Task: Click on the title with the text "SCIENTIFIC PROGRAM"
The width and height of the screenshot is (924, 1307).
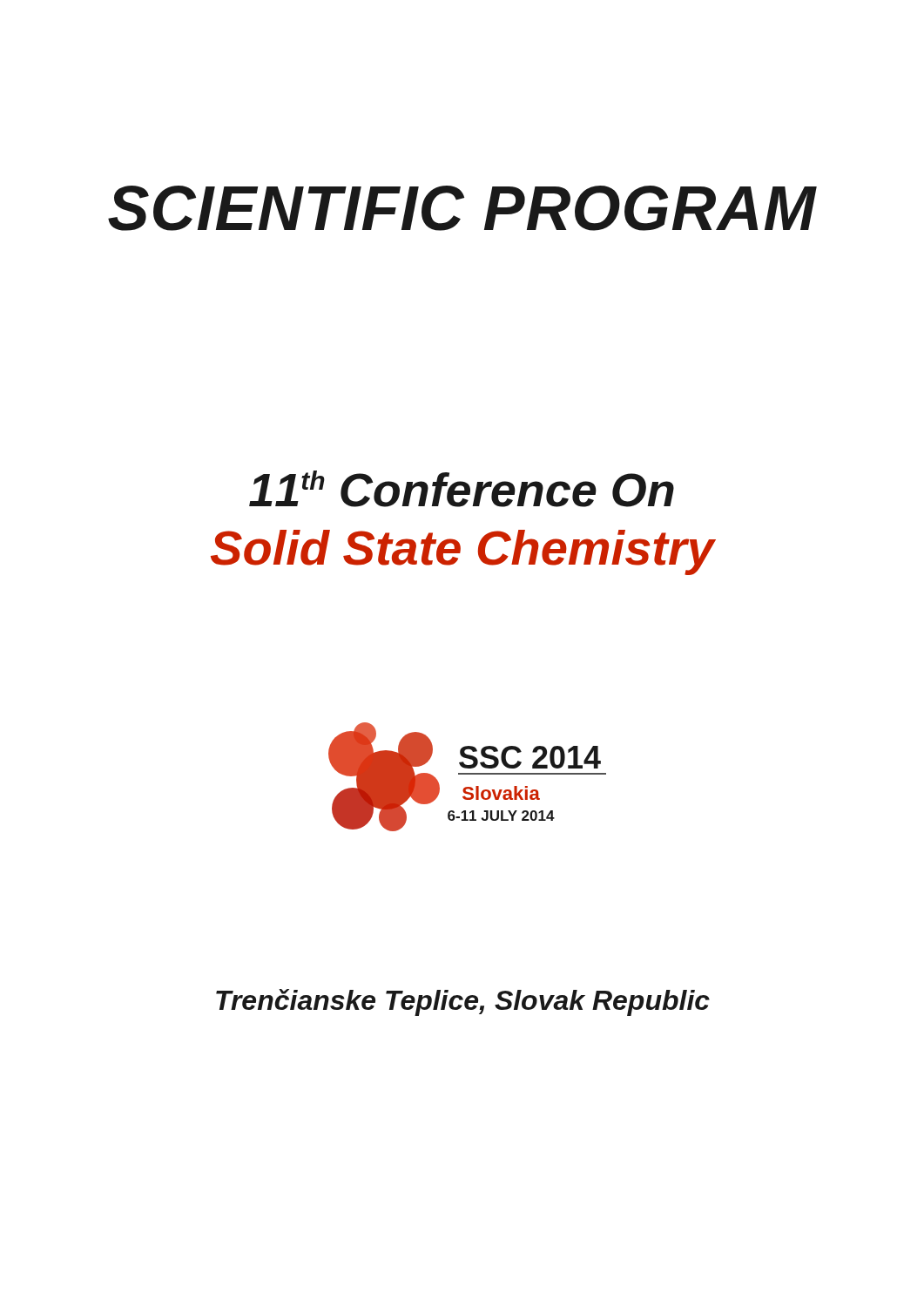Action: click(462, 209)
